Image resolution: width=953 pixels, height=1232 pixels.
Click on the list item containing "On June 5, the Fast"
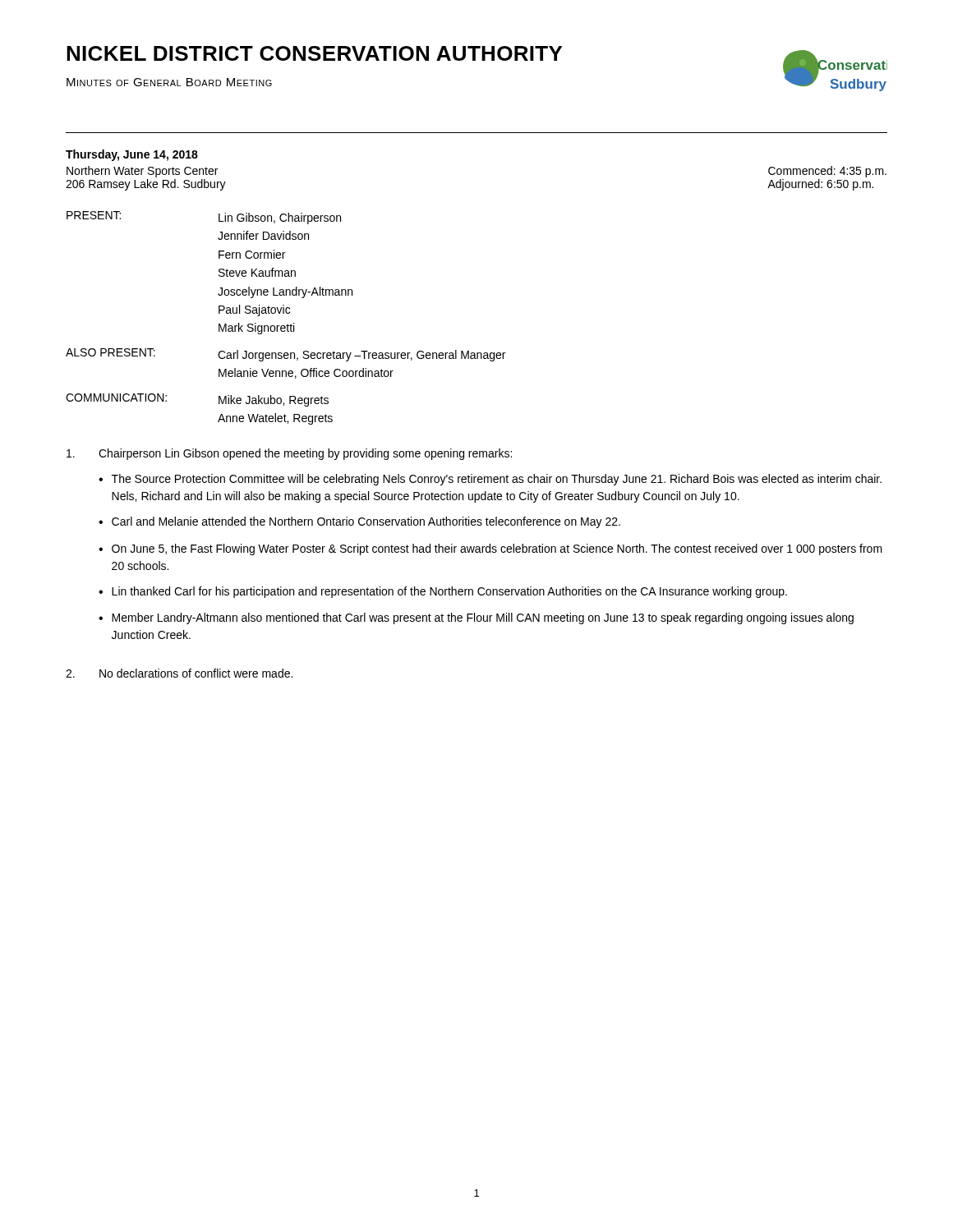pos(497,557)
